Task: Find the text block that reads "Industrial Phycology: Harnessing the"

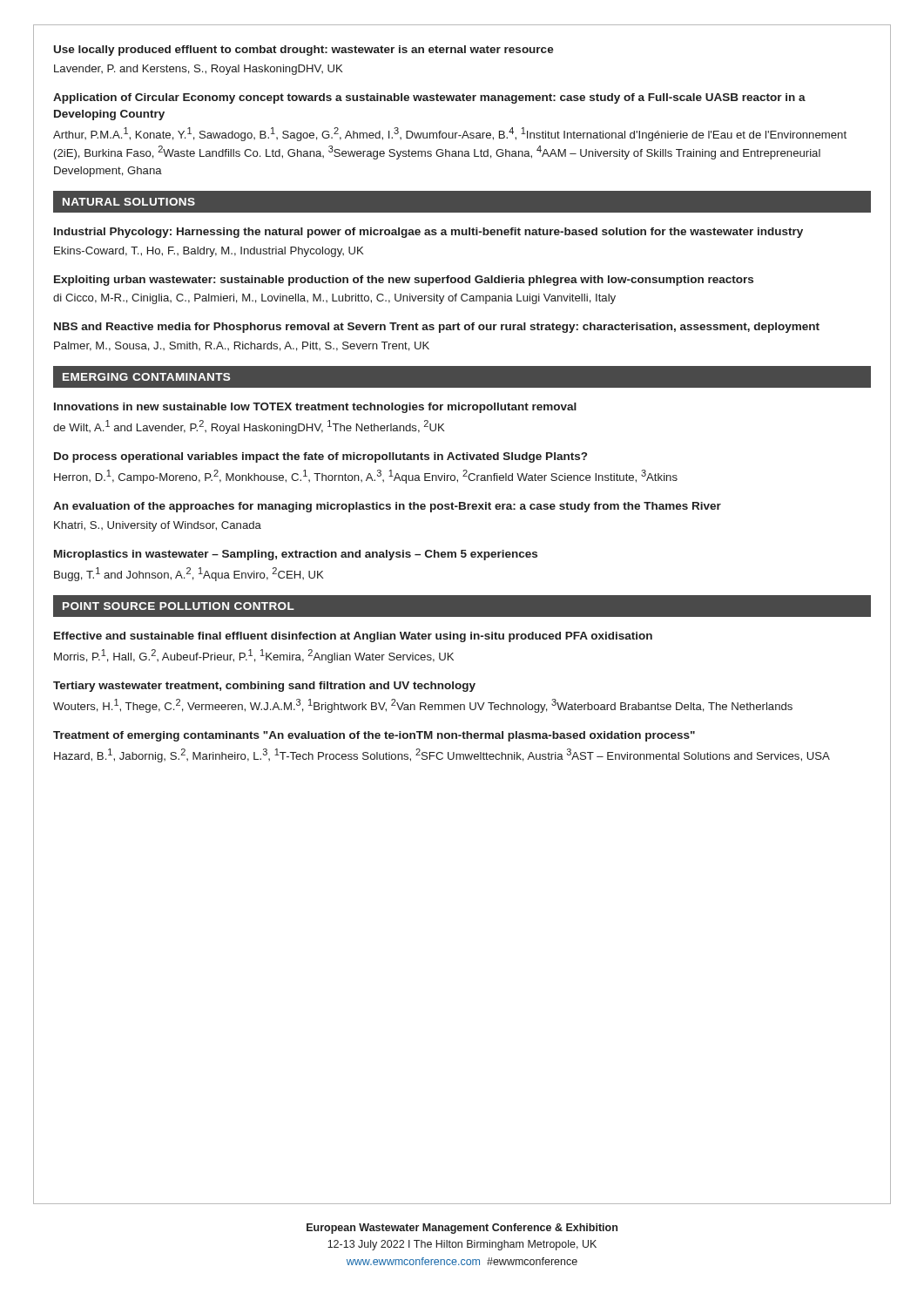Action: point(462,241)
